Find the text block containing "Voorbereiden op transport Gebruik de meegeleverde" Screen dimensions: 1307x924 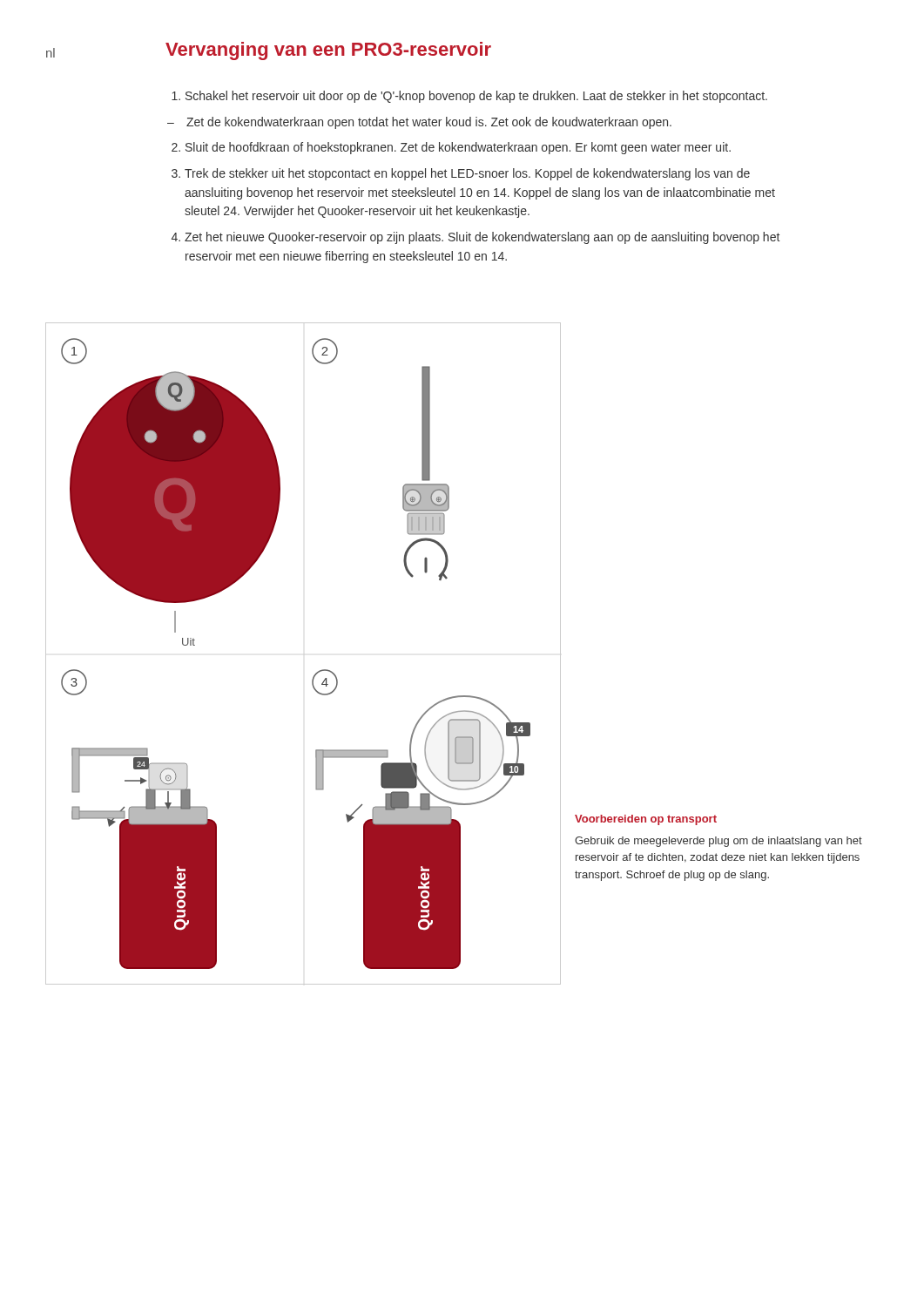(x=723, y=846)
